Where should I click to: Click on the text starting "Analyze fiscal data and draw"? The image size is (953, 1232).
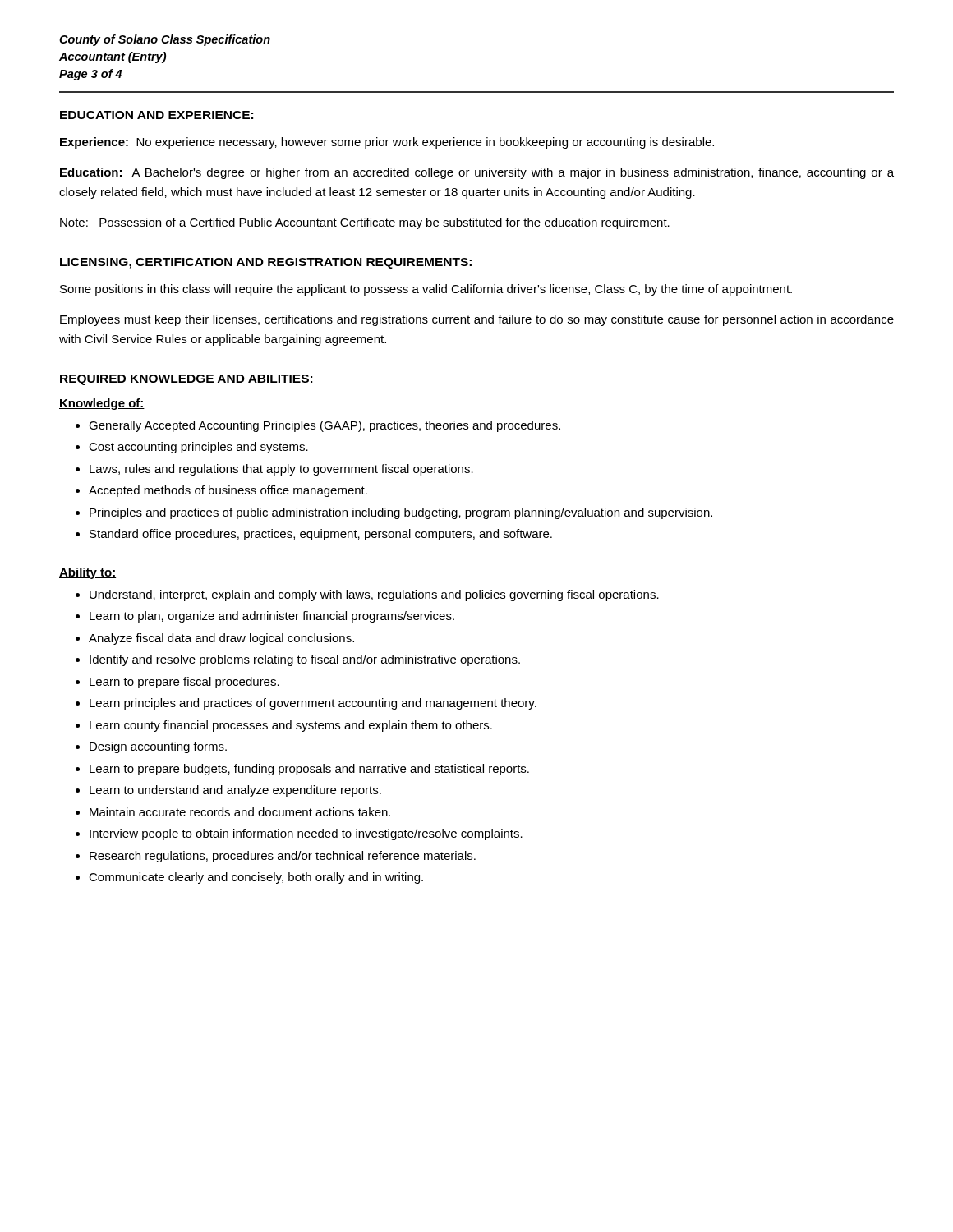pos(222,638)
